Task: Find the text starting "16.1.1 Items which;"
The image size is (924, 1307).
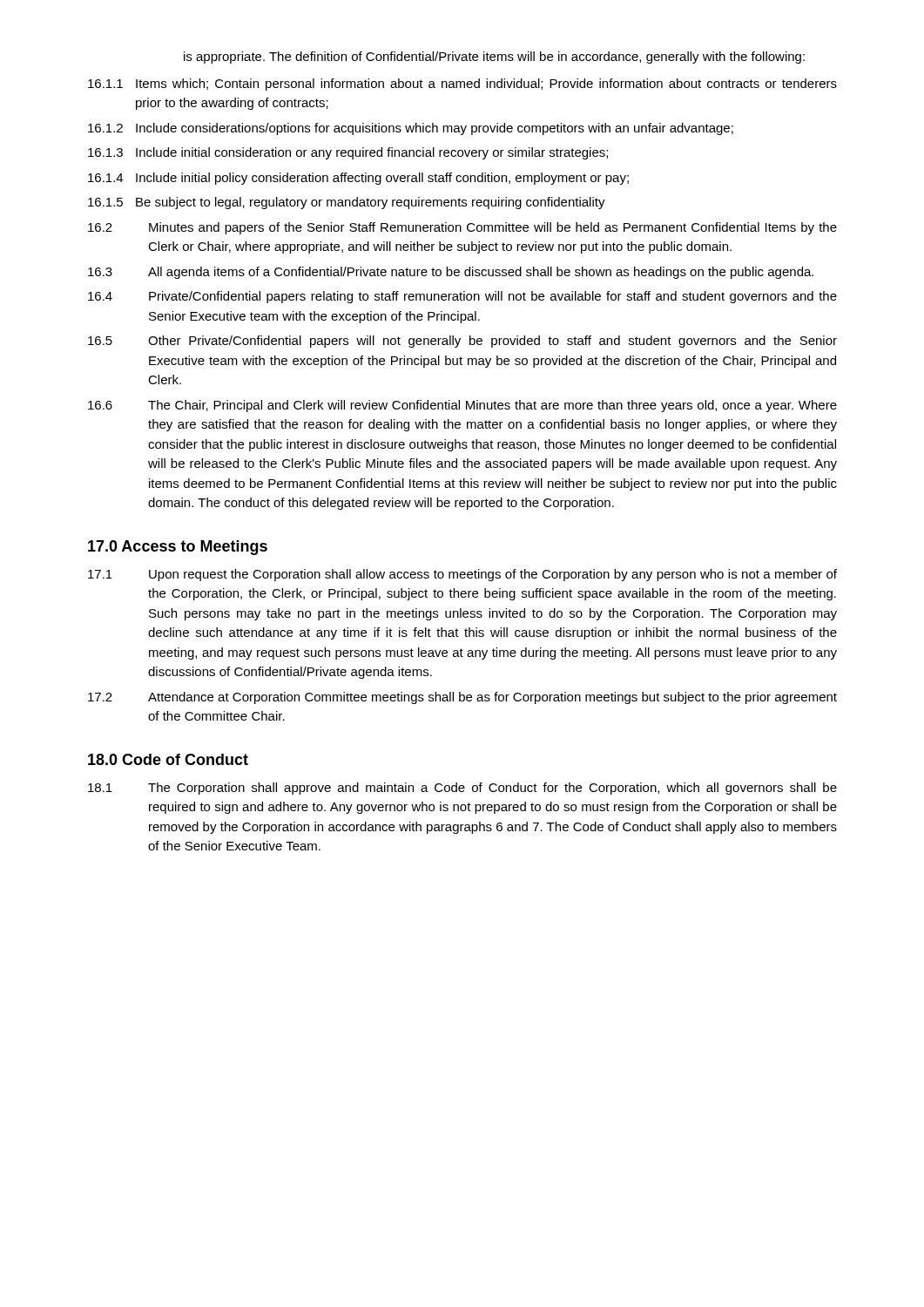Action: [x=462, y=93]
